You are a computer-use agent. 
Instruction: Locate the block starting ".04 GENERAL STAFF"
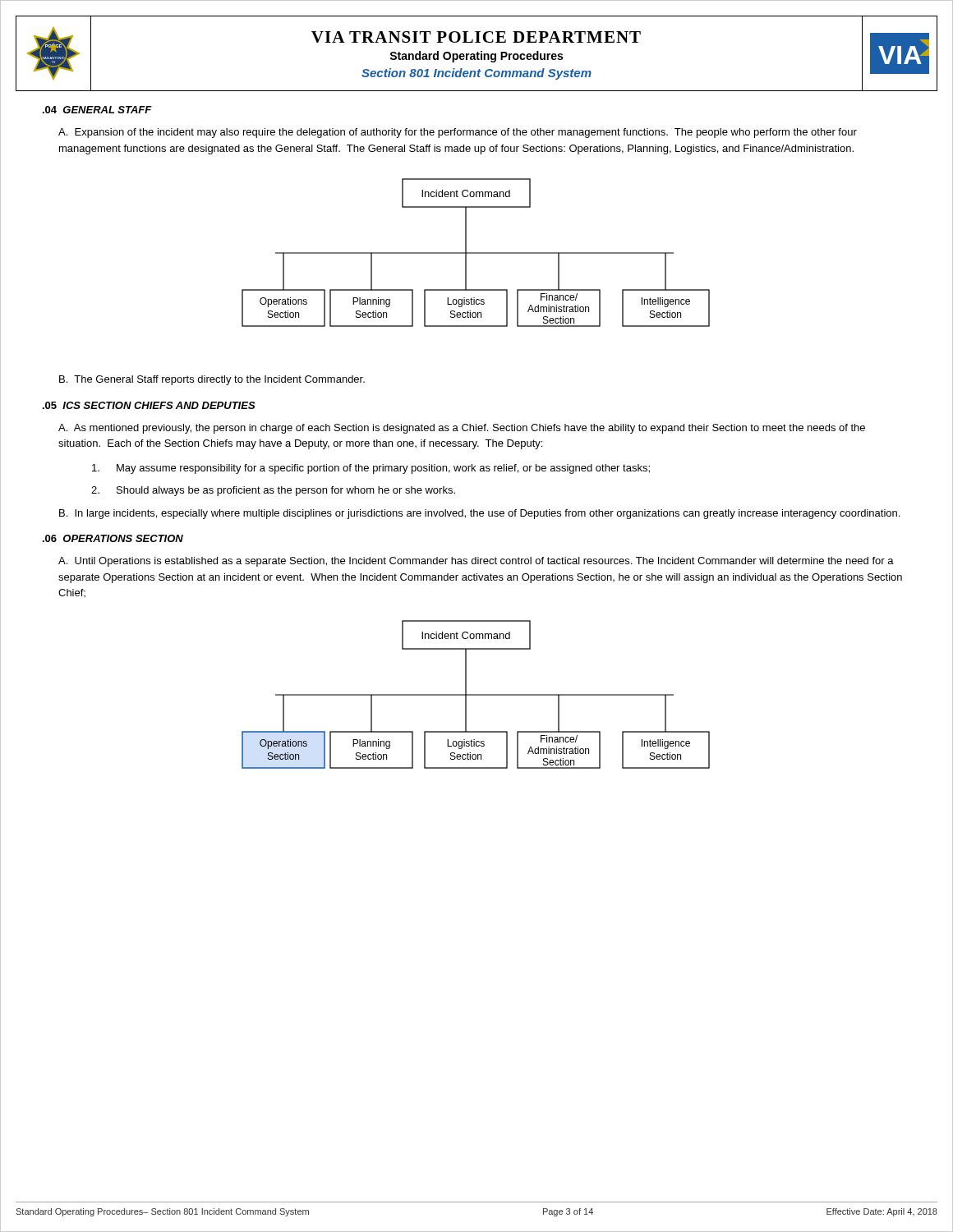[97, 110]
